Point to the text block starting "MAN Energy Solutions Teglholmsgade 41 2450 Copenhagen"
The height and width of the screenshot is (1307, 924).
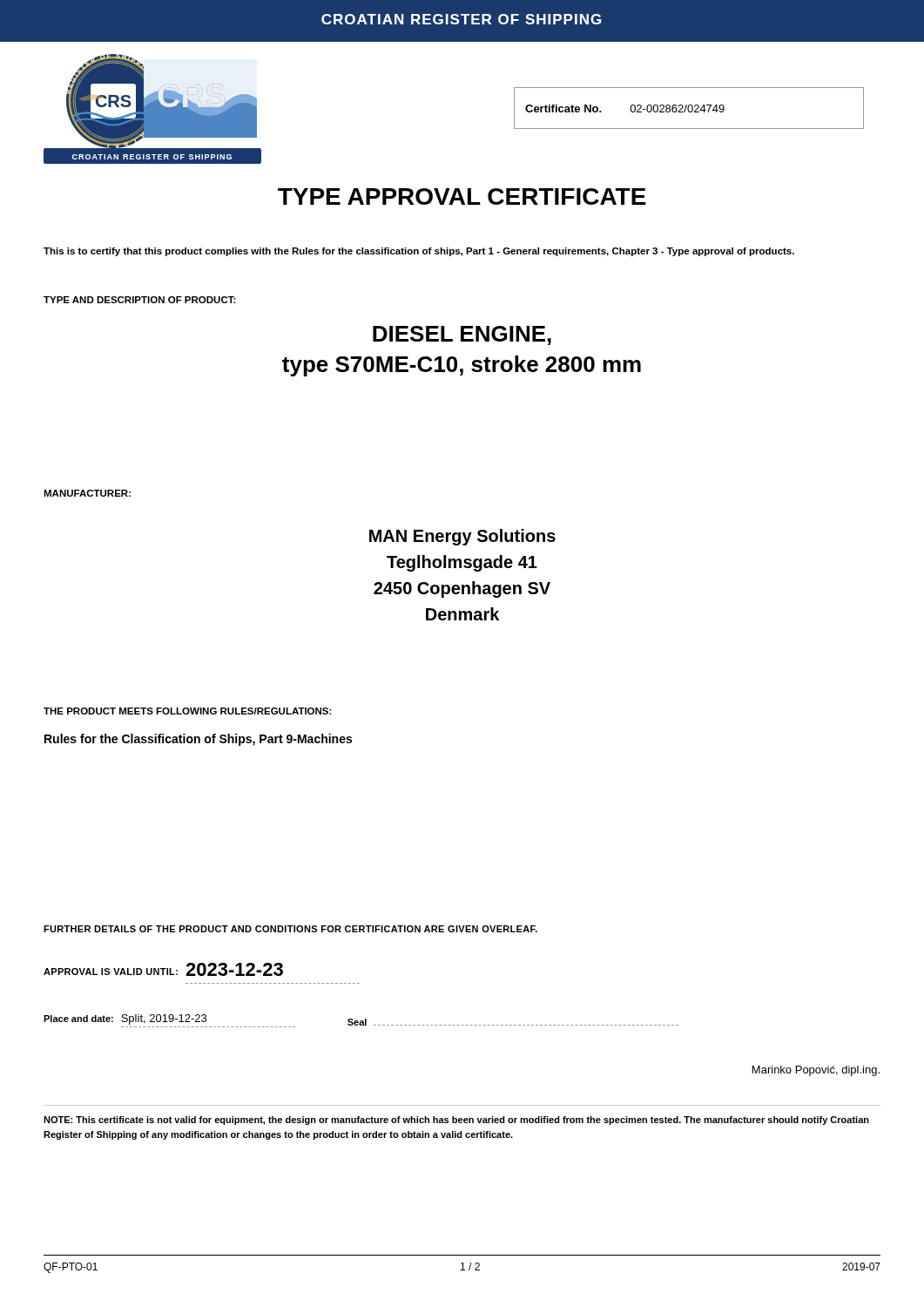coord(462,575)
